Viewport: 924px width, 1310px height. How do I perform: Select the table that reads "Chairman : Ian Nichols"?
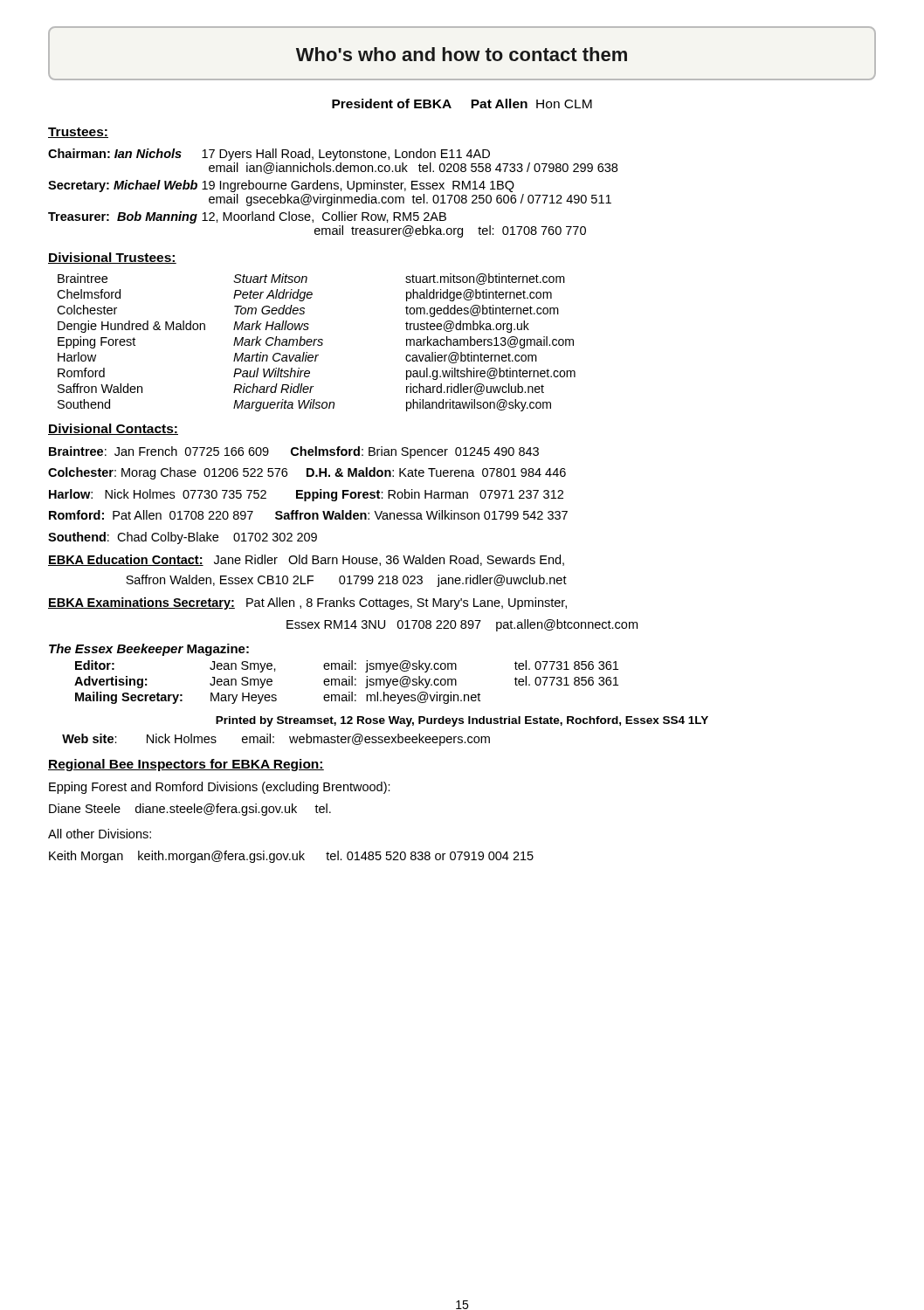[x=462, y=192]
